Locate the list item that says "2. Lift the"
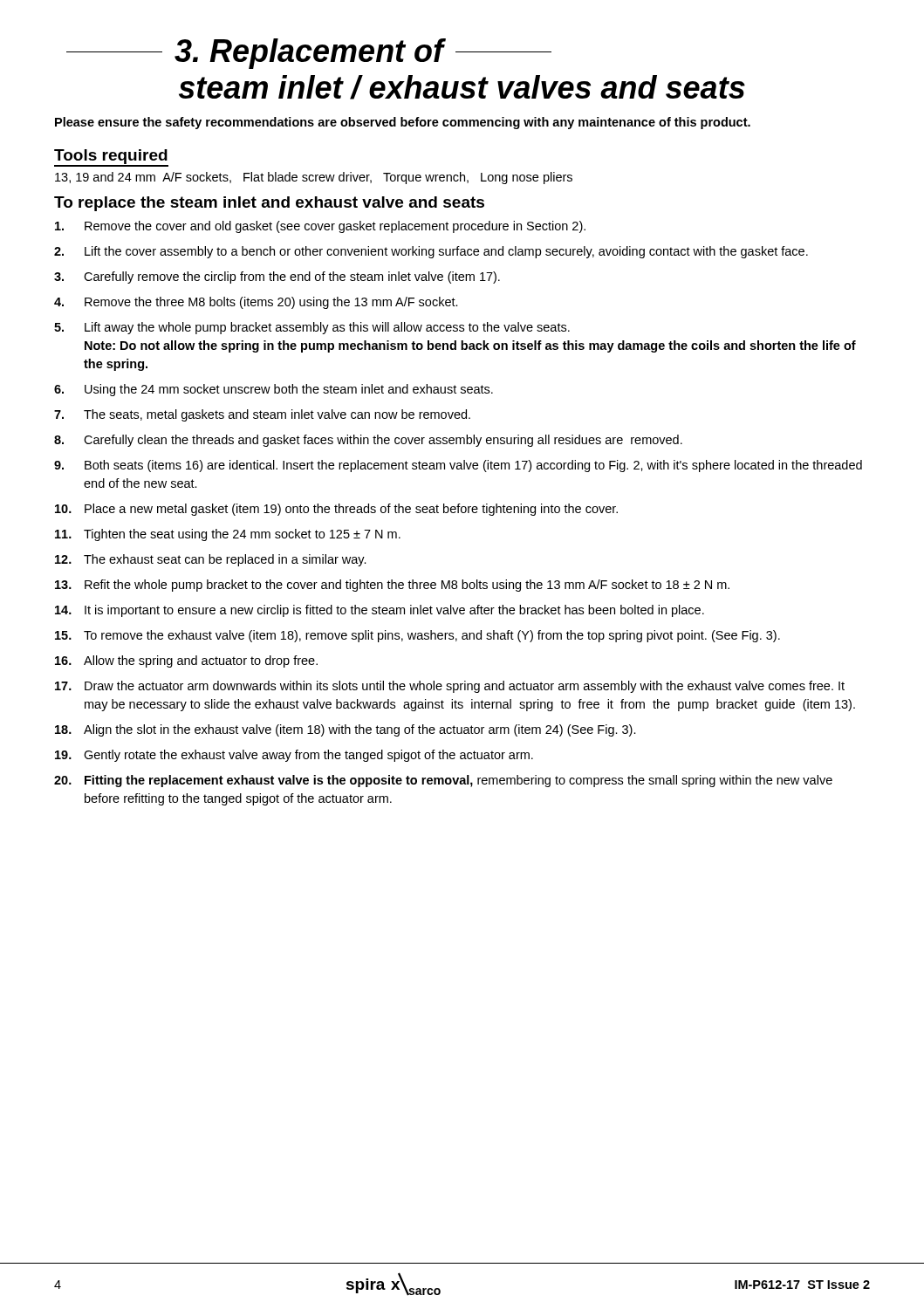 click(x=462, y=252)
